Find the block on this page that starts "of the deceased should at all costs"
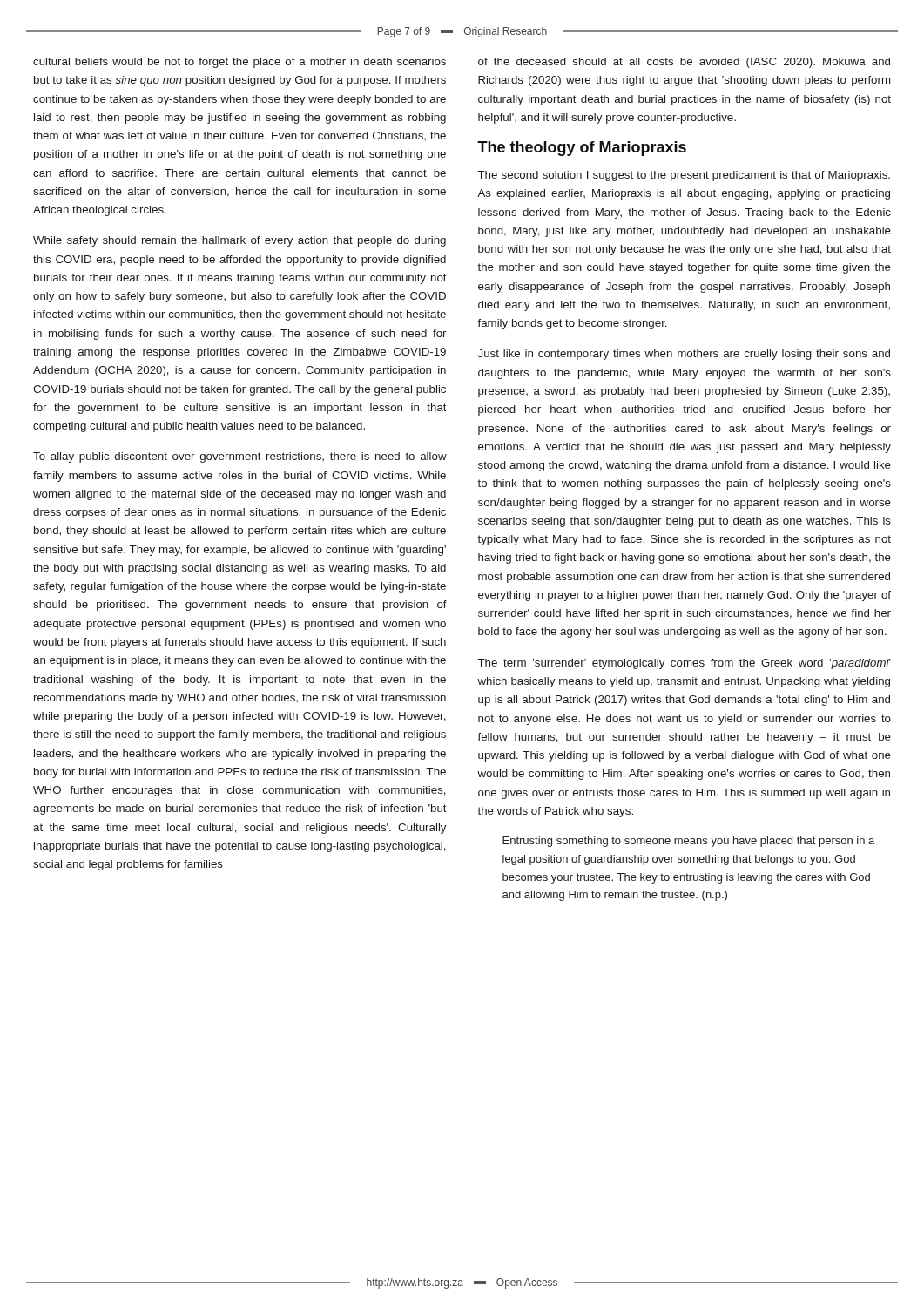Viewport: 924px width, 1307px height. tap(684, 89)
